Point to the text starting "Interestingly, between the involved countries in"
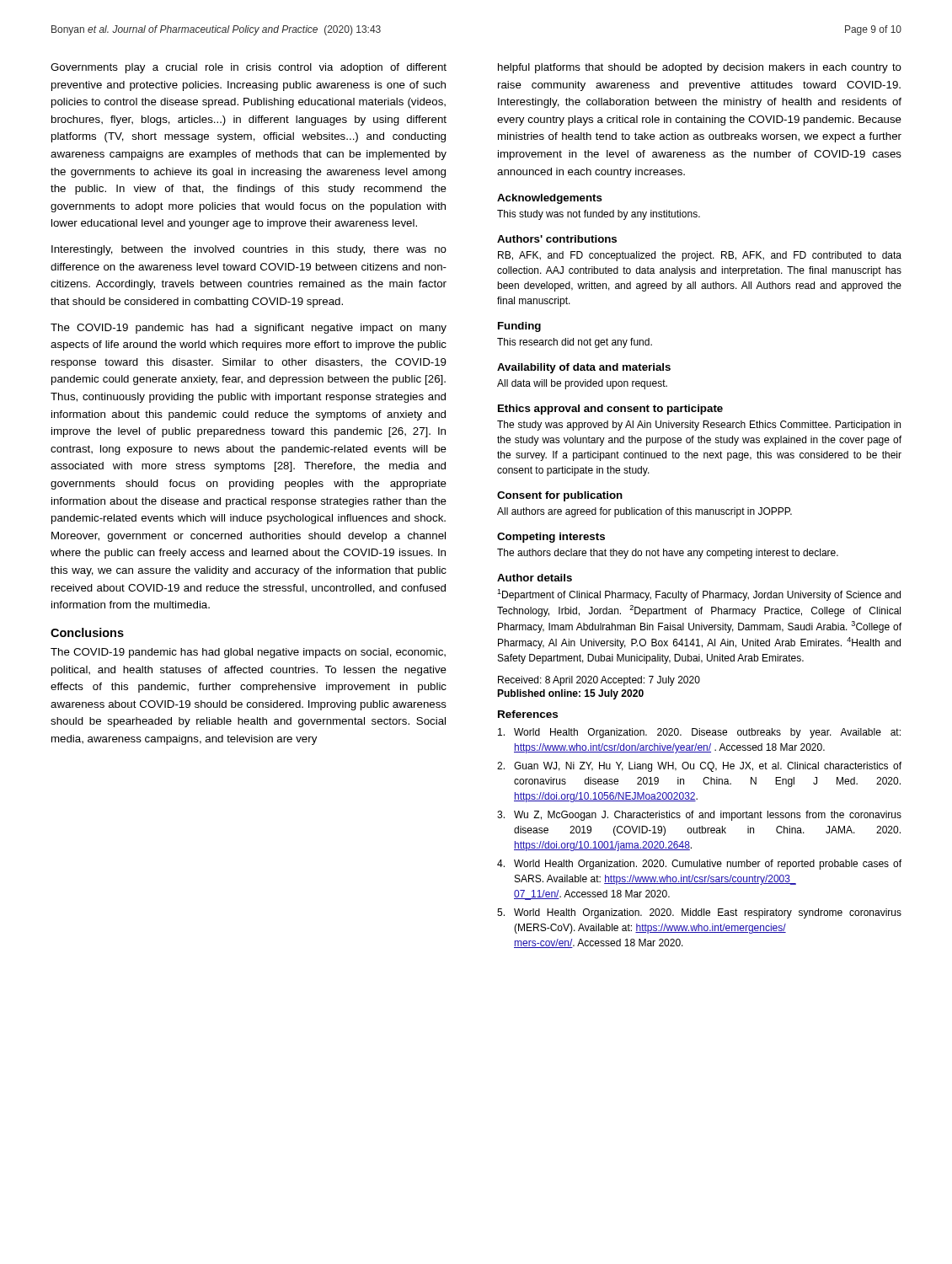Screen dimensions: 1264x952 249,275
